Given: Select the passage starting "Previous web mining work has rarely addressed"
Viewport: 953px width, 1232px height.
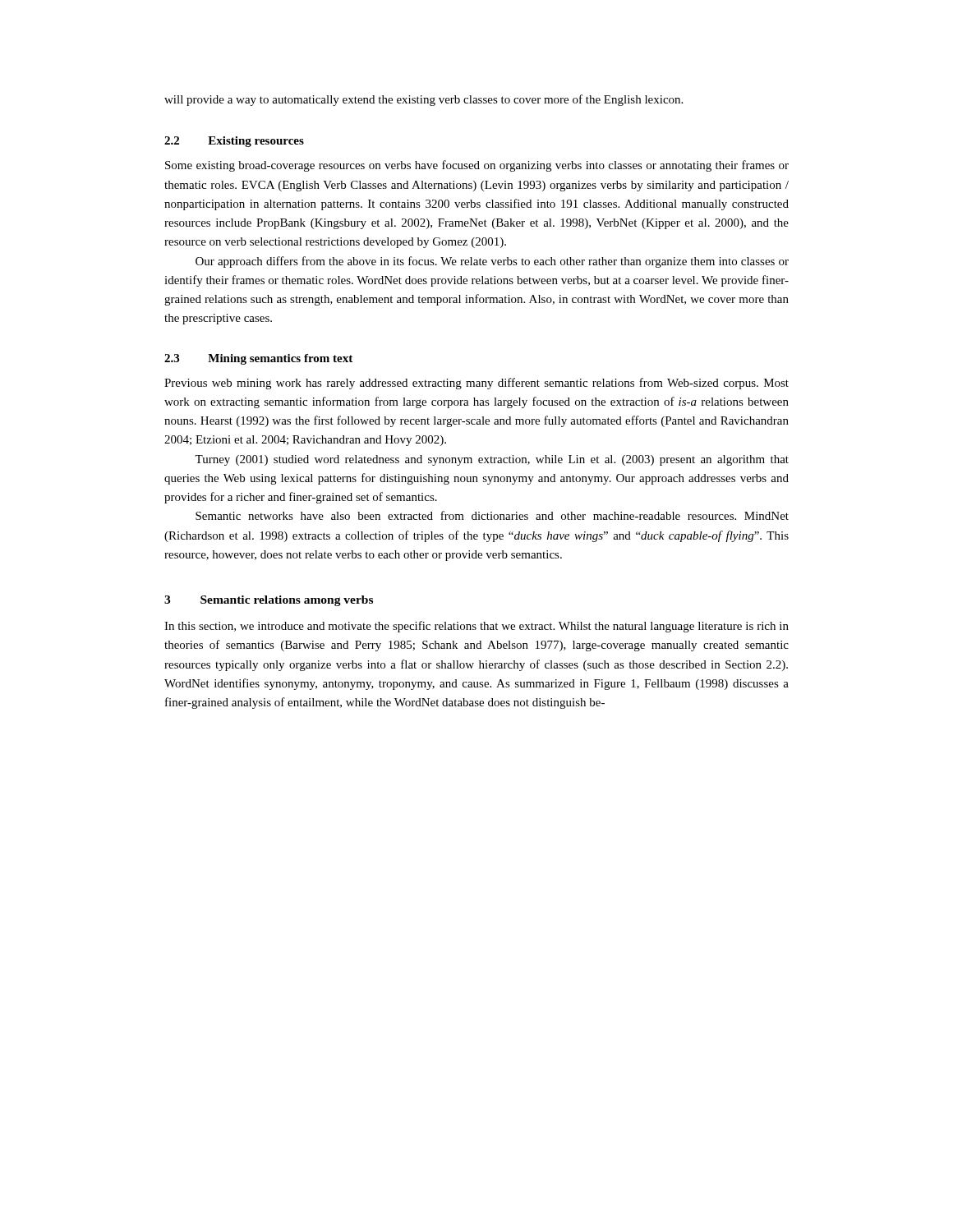Looking at the screenshot, I should pyautogui.click(x=476, y=469).
